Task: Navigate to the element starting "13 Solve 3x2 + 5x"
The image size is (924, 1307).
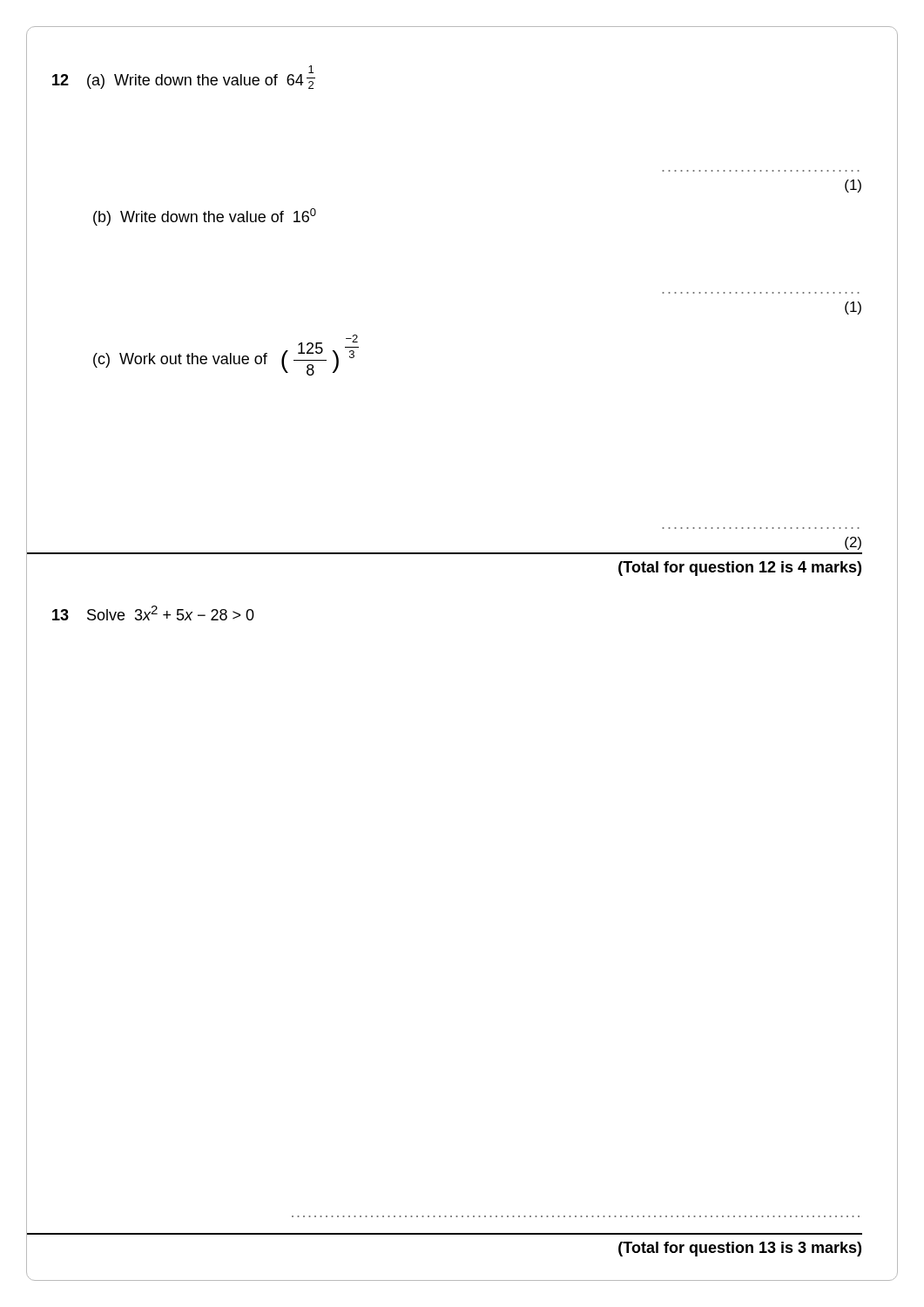Action: (x=153, y=613)
